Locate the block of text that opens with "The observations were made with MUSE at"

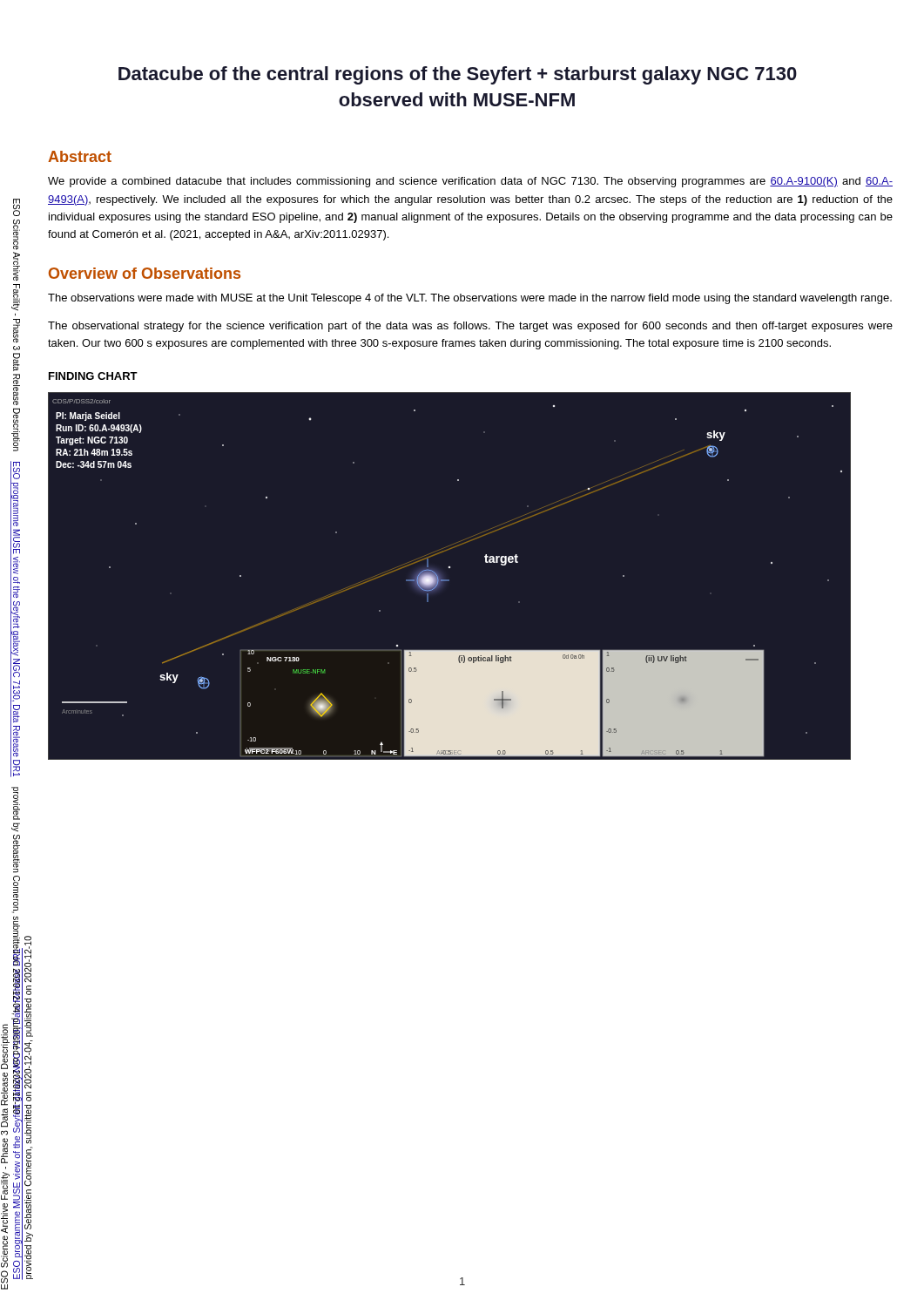pyautogui.click(x=470, y=297)
